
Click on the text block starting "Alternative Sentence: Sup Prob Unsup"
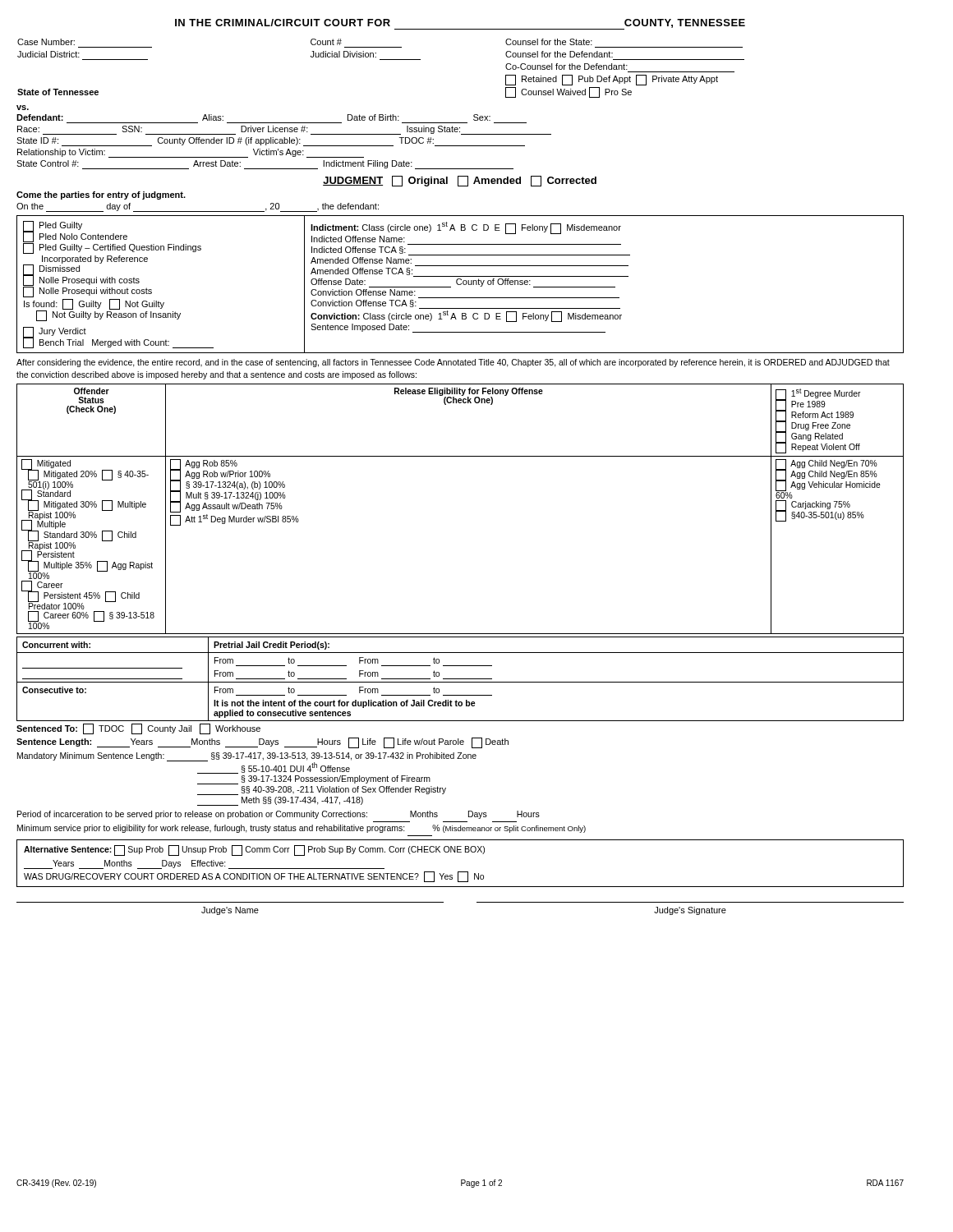(460, 863)
